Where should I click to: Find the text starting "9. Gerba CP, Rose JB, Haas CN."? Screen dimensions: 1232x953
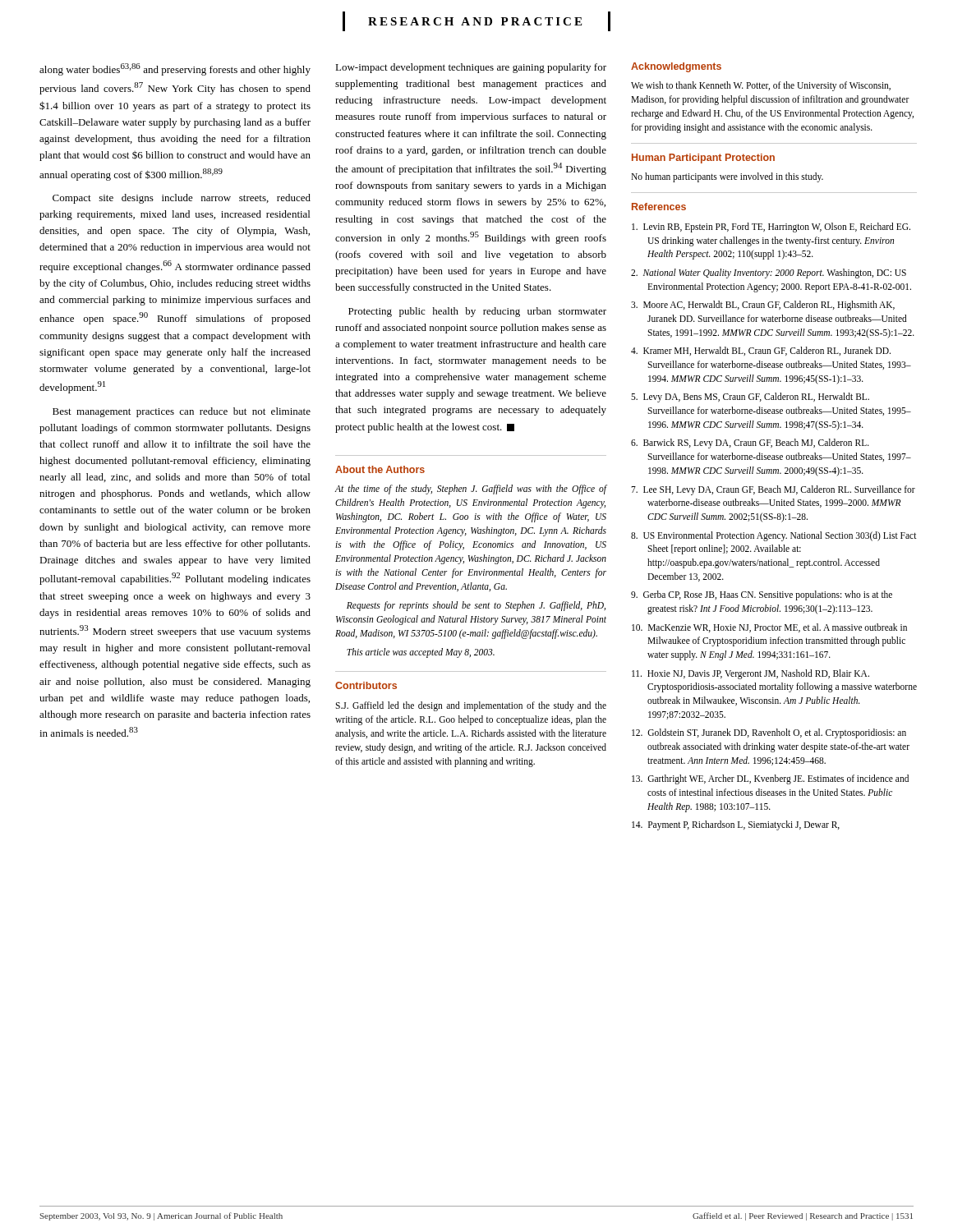pyautogui.click(x=762, y=602)
